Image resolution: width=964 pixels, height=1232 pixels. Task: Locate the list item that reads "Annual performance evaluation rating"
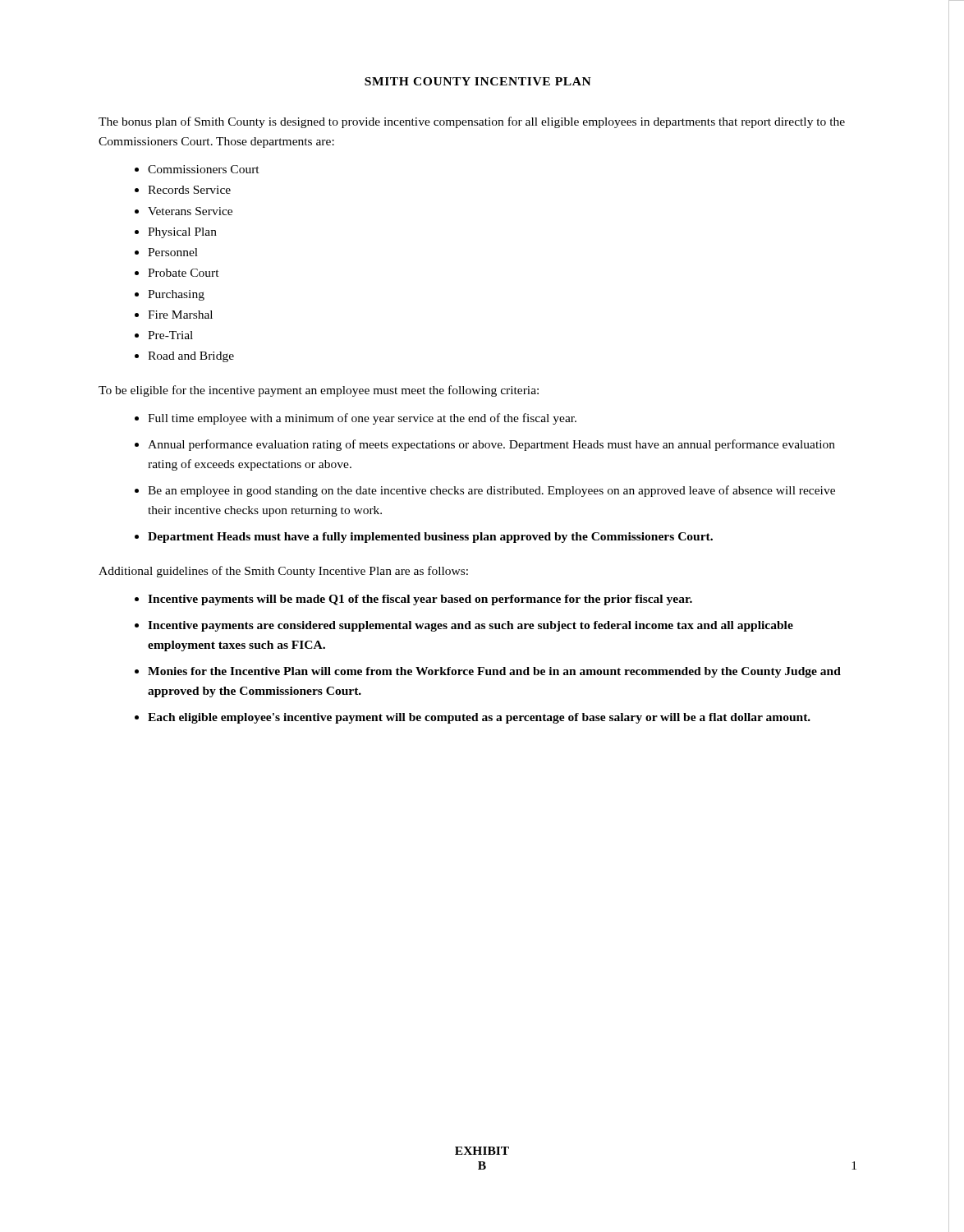pos(491,453)
